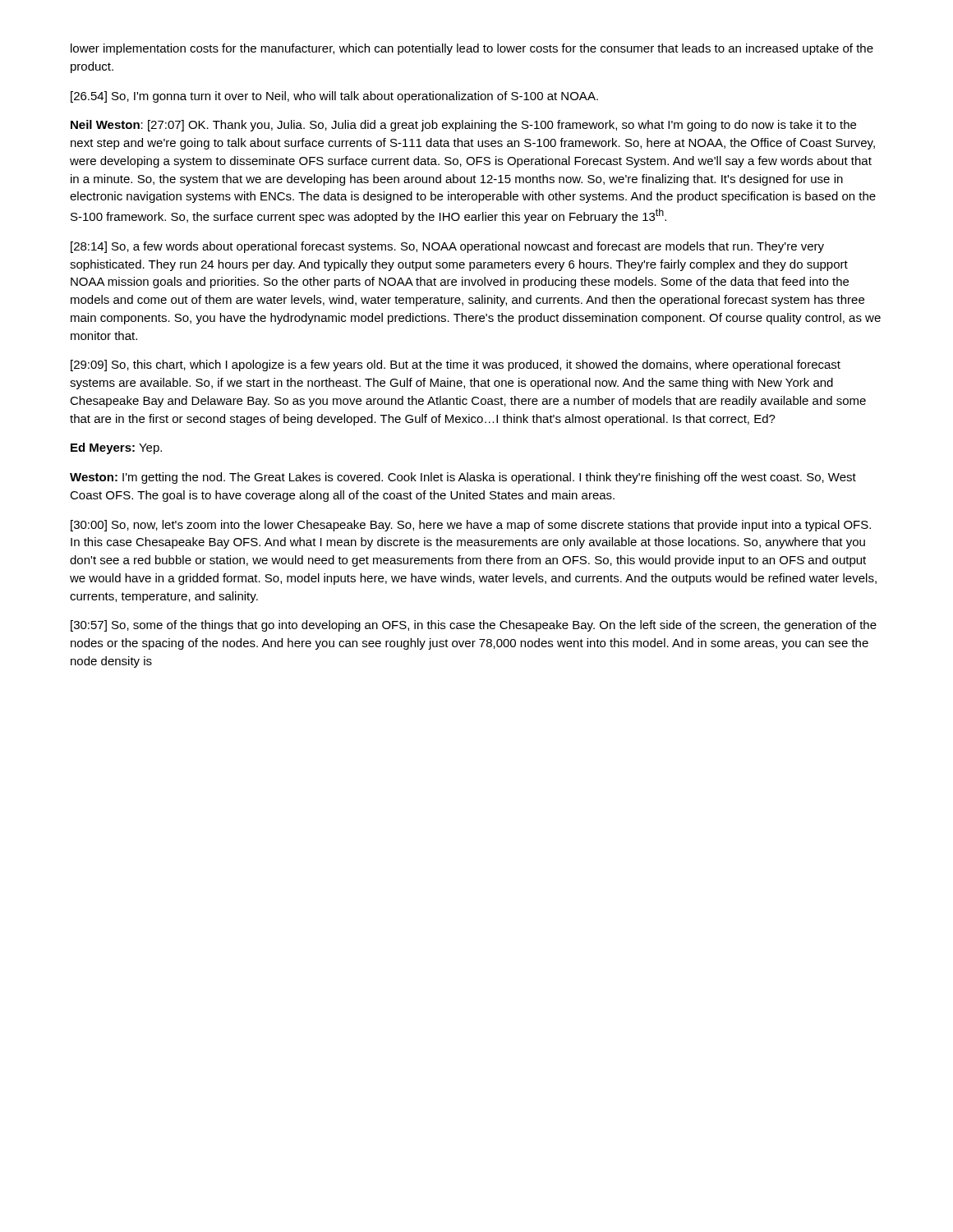This screenshot has height=1232, width=953.
Task: Find the text block starting "Neil Weston: [27:07]"
Action: click(x=473, y=171)
